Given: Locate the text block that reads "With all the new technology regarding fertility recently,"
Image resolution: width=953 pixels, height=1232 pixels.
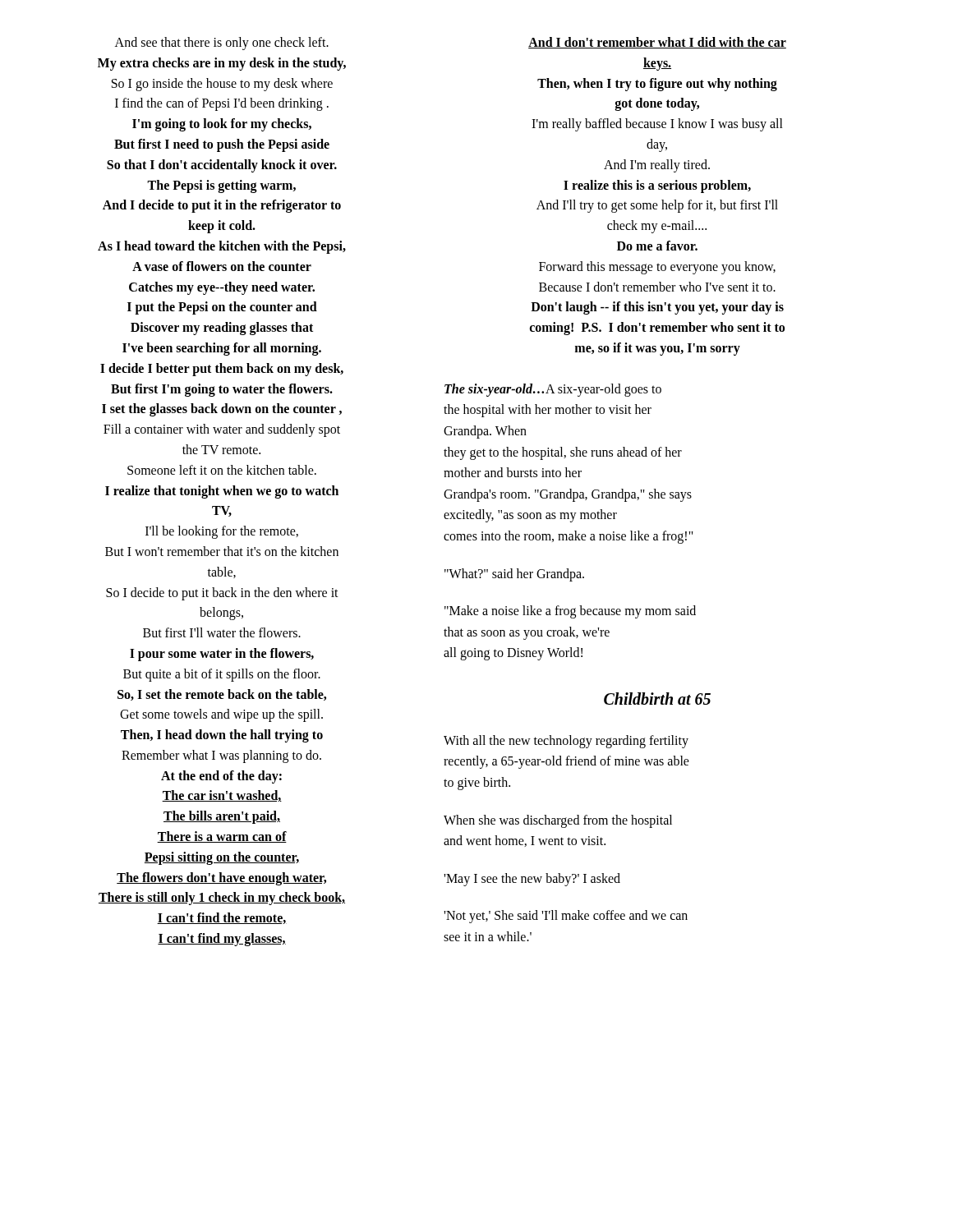Looking at the screenshot, I should click(x=566, y=761).
